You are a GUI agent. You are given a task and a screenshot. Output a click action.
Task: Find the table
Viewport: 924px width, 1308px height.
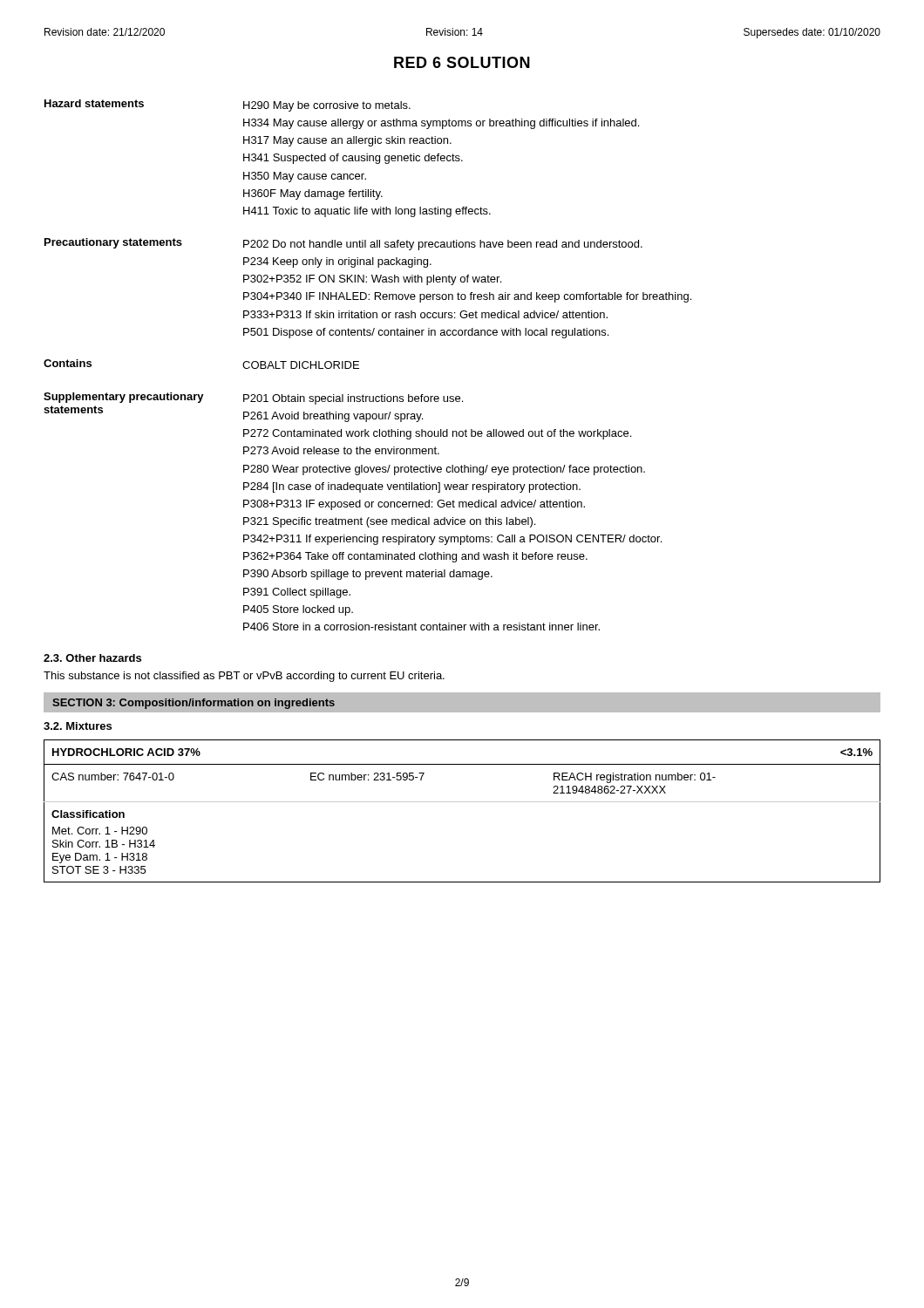(462, 811)
